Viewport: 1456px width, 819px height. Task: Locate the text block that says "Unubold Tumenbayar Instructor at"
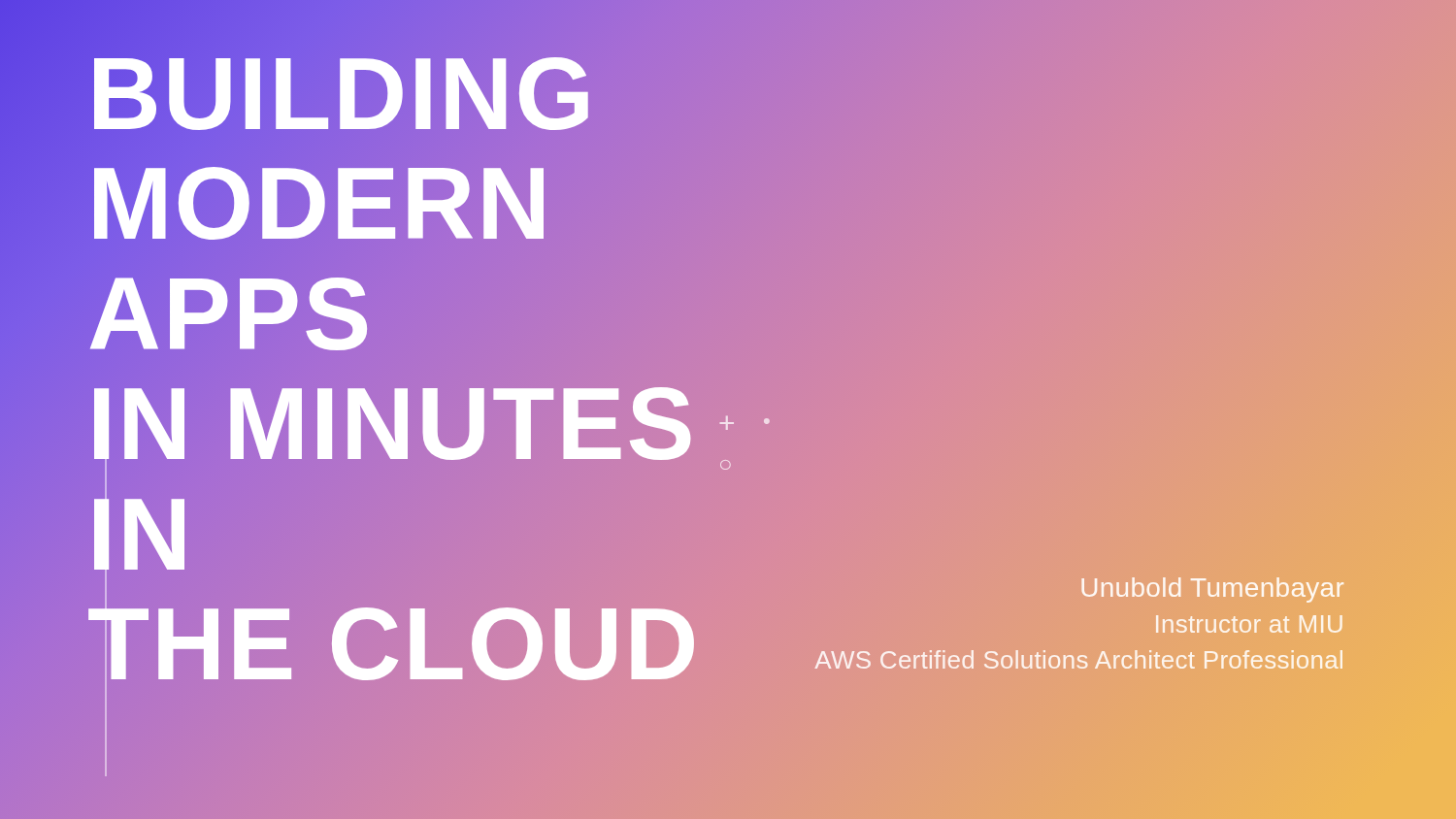pyautogui.click(x=1212, y=590)
